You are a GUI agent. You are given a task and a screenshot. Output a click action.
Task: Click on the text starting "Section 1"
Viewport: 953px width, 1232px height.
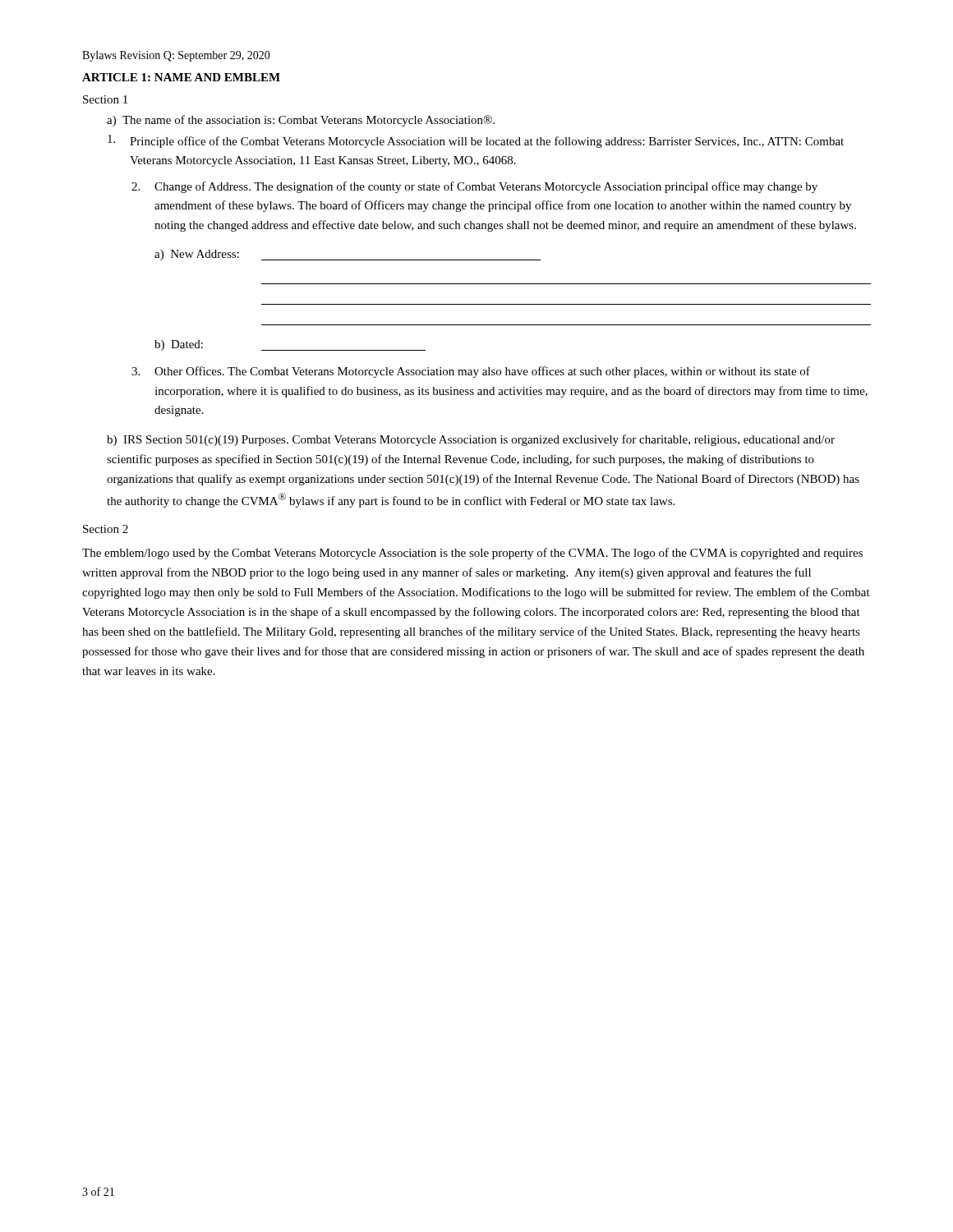[105, 99]
